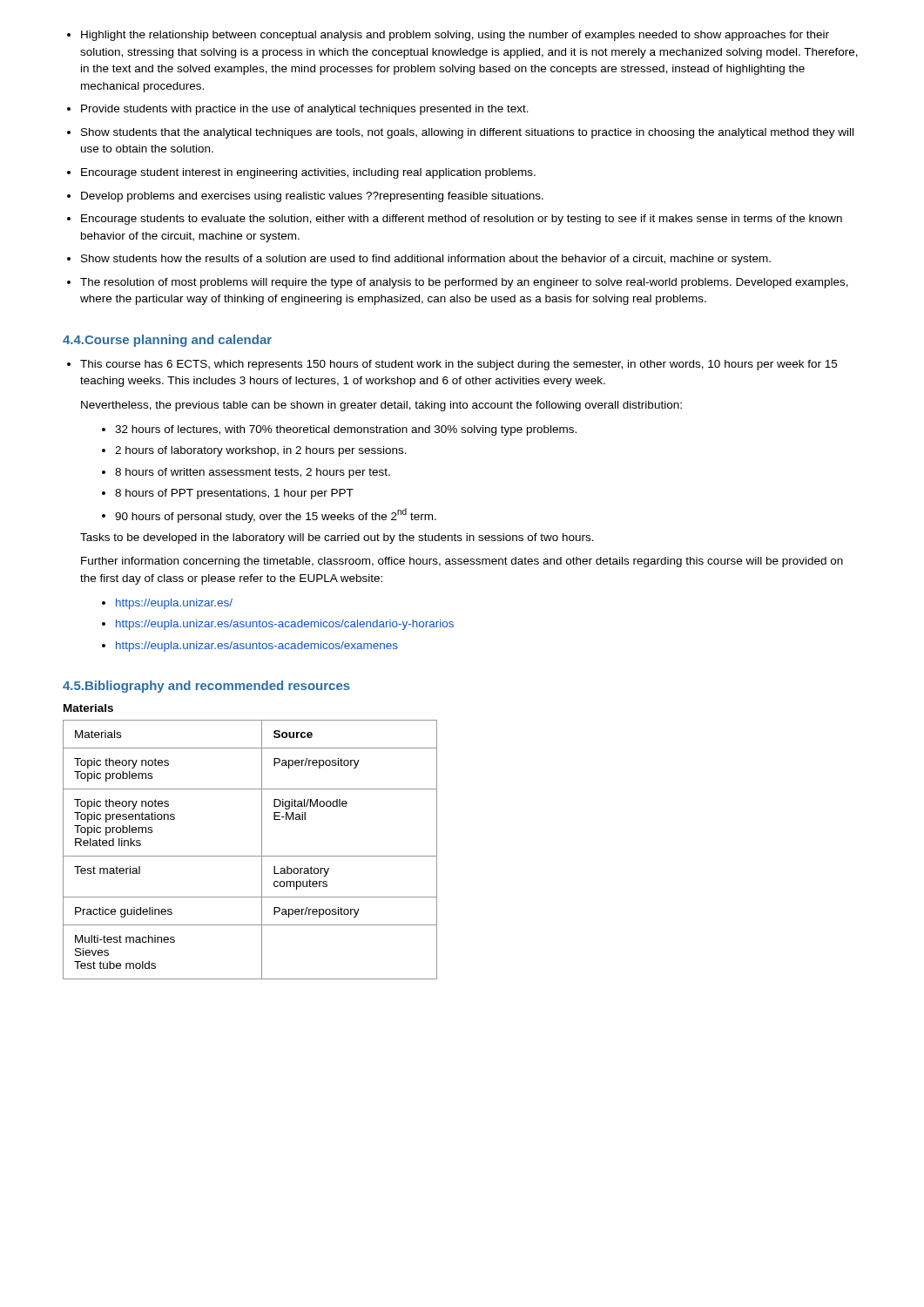924x1307 pixels.
Task: Point to the text starting "8 hours of written assessment tests,"
Action: pyautogui.click(x=253, y=473)
